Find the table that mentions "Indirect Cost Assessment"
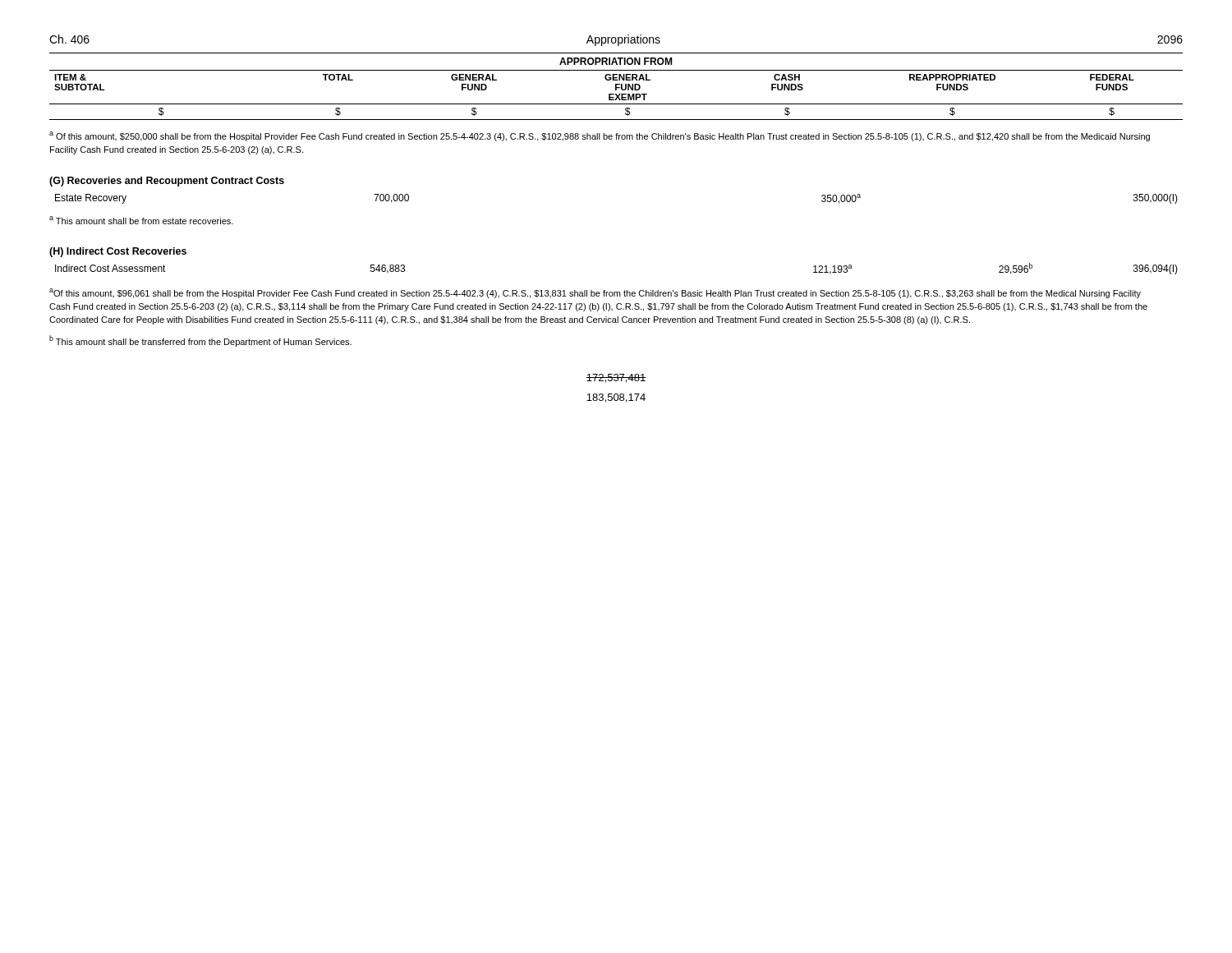The width and height of the screenshot is (1232, 953). coord(616,269)
